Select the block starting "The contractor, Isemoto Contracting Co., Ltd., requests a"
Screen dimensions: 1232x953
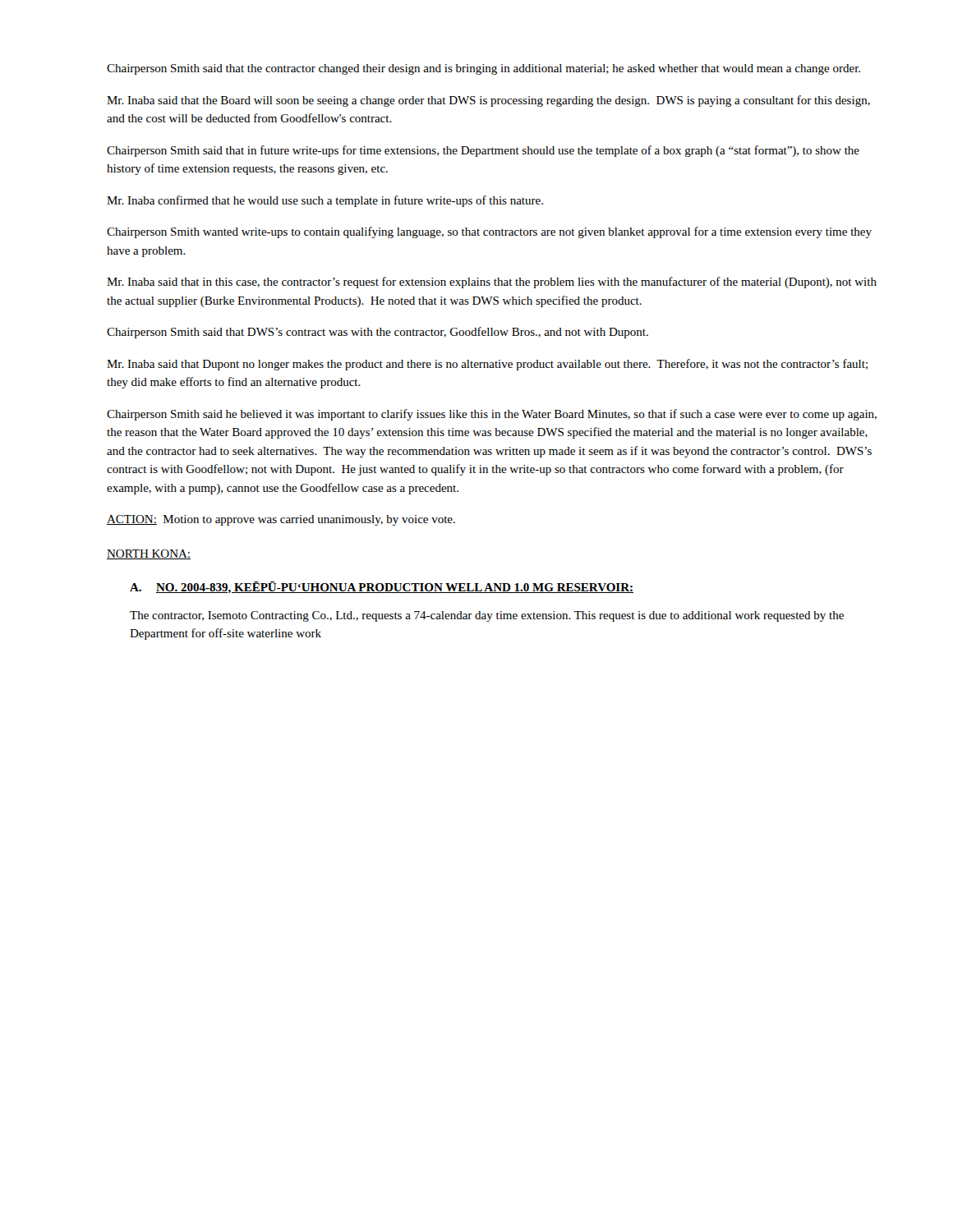pos(487,624)
